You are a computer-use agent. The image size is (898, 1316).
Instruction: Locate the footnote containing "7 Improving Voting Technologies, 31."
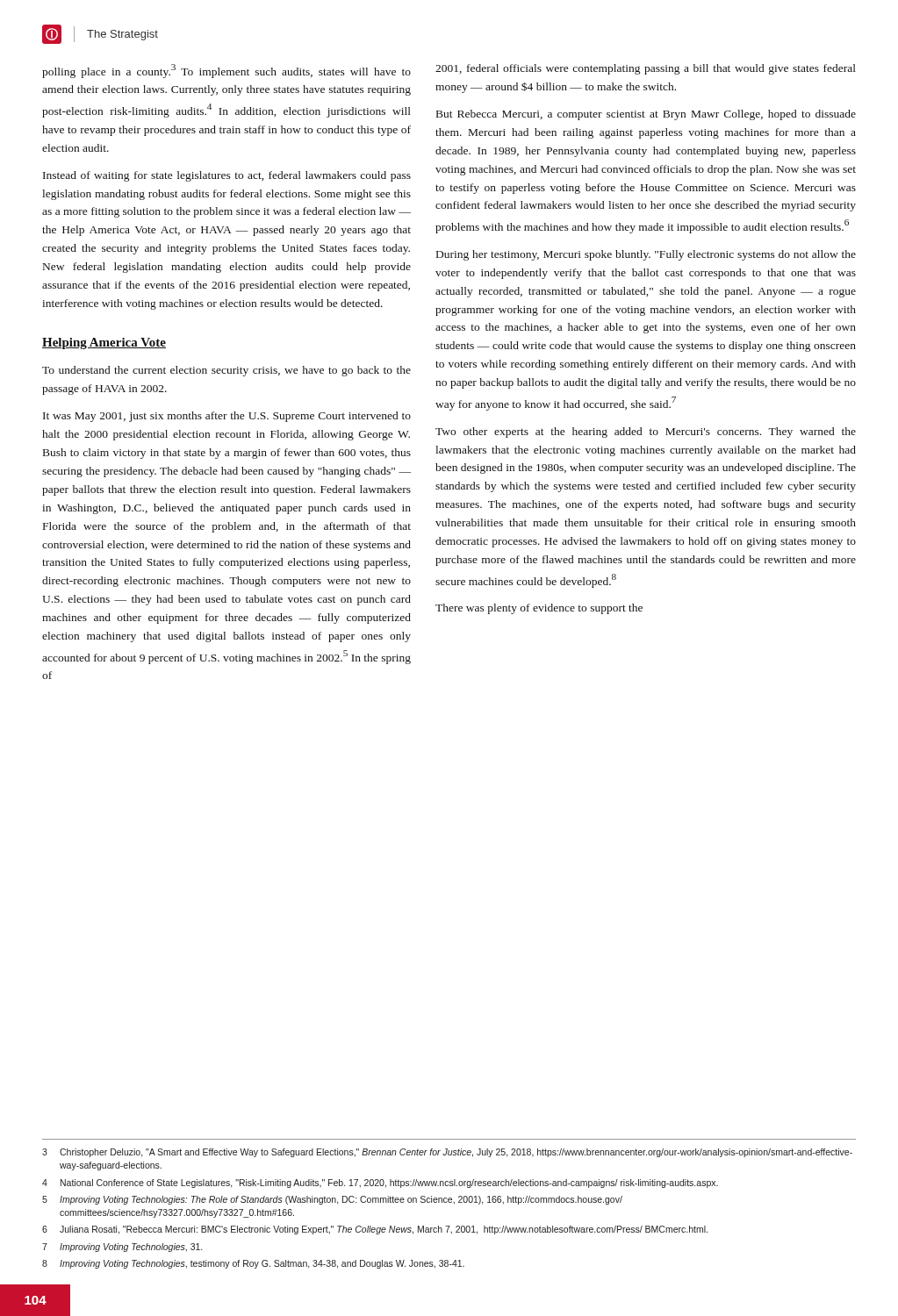point(123,1247)
